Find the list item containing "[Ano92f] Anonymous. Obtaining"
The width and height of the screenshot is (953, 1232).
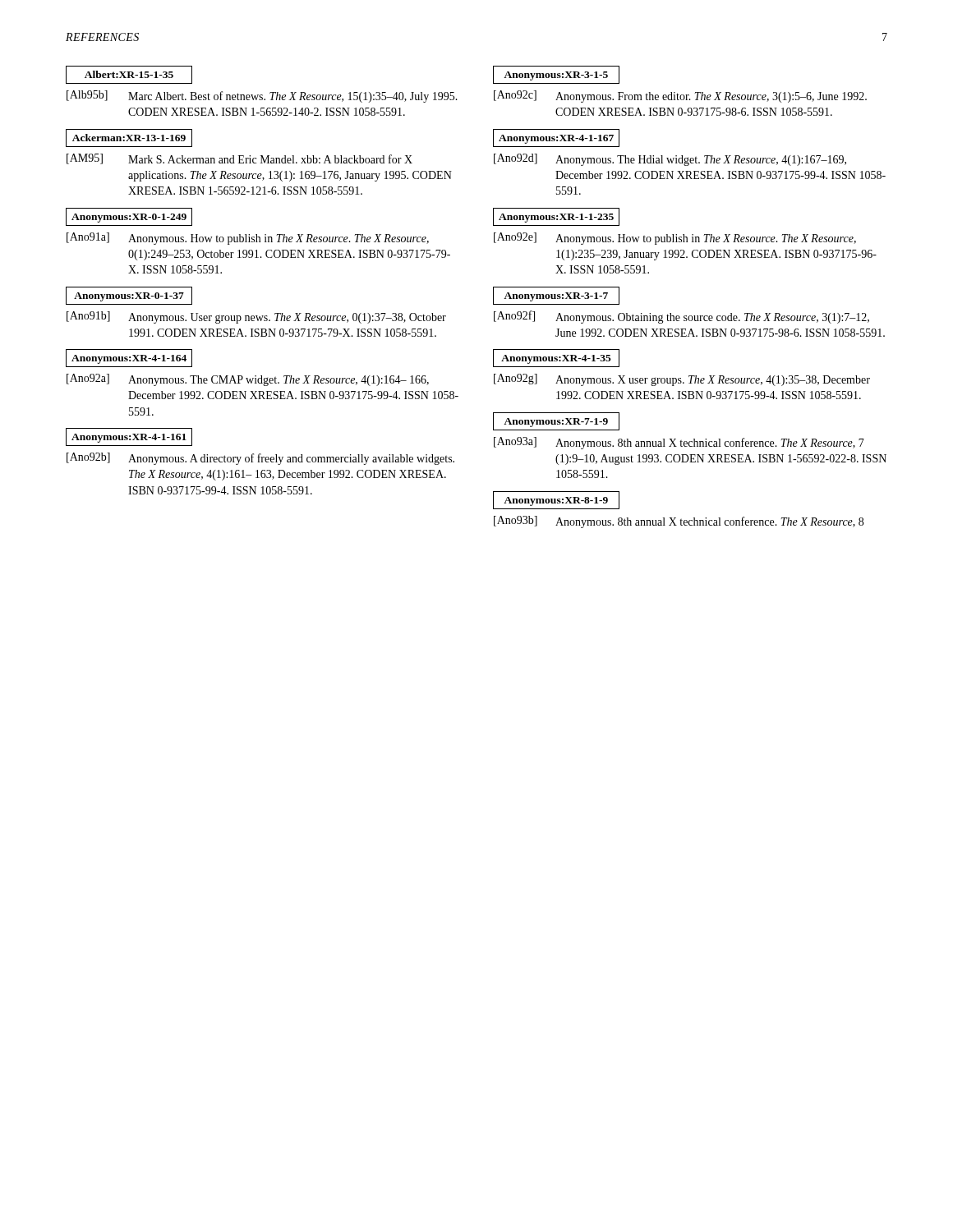pyautogui.click(x=690, y=325)
